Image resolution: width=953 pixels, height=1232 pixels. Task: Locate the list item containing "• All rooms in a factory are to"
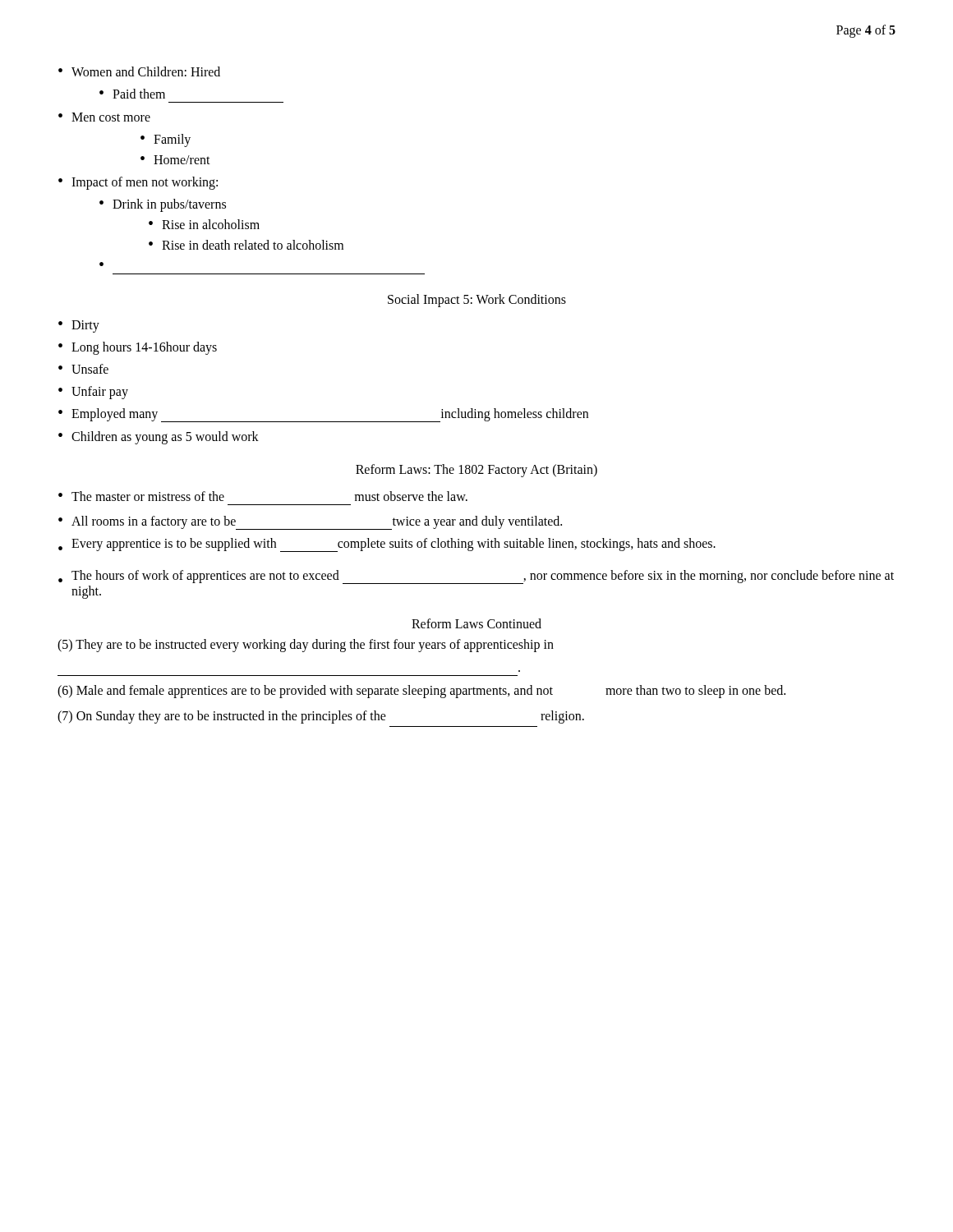point(310,521)
